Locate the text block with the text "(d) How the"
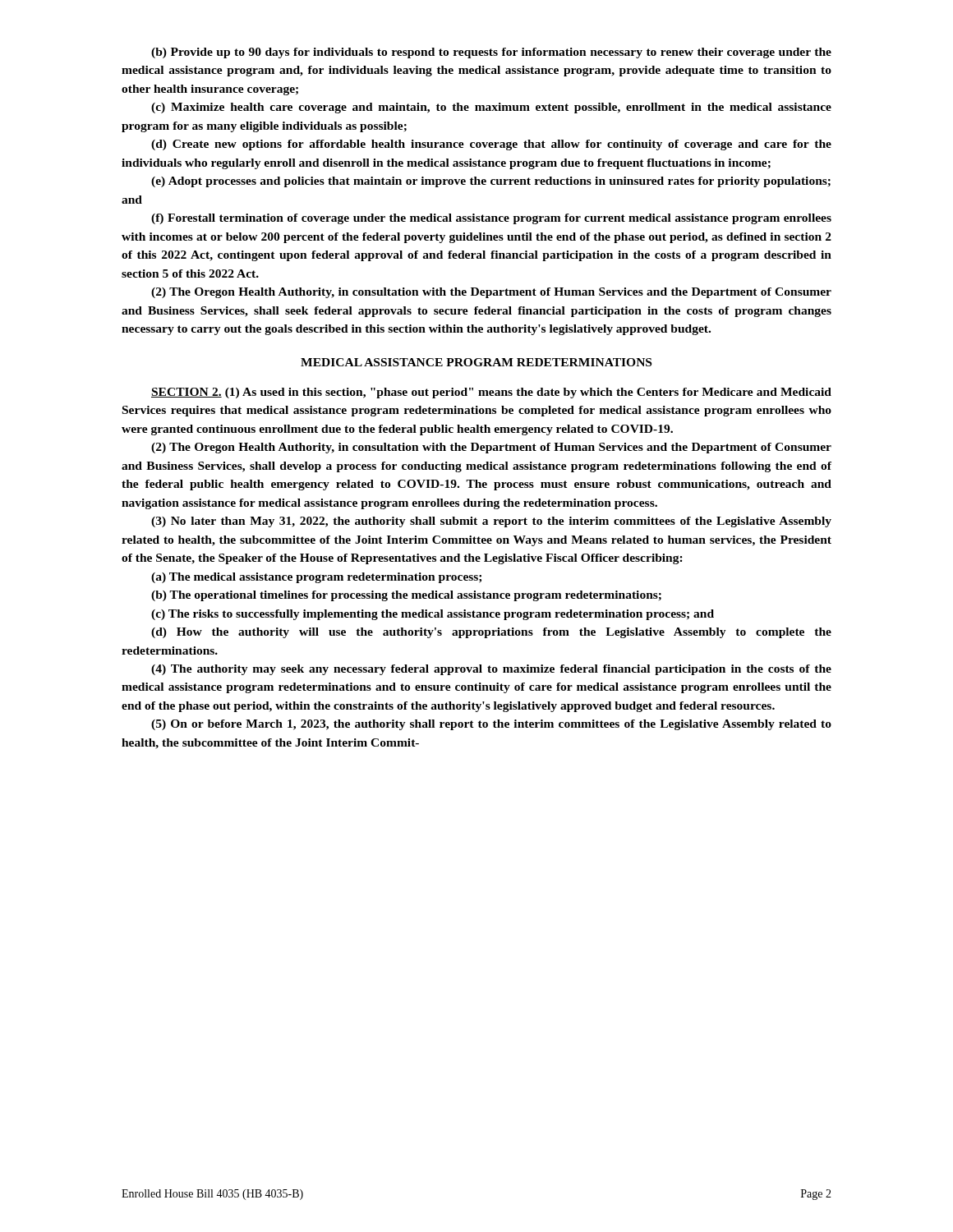This screenshot has height=1232, width=953. coord(476,641)
